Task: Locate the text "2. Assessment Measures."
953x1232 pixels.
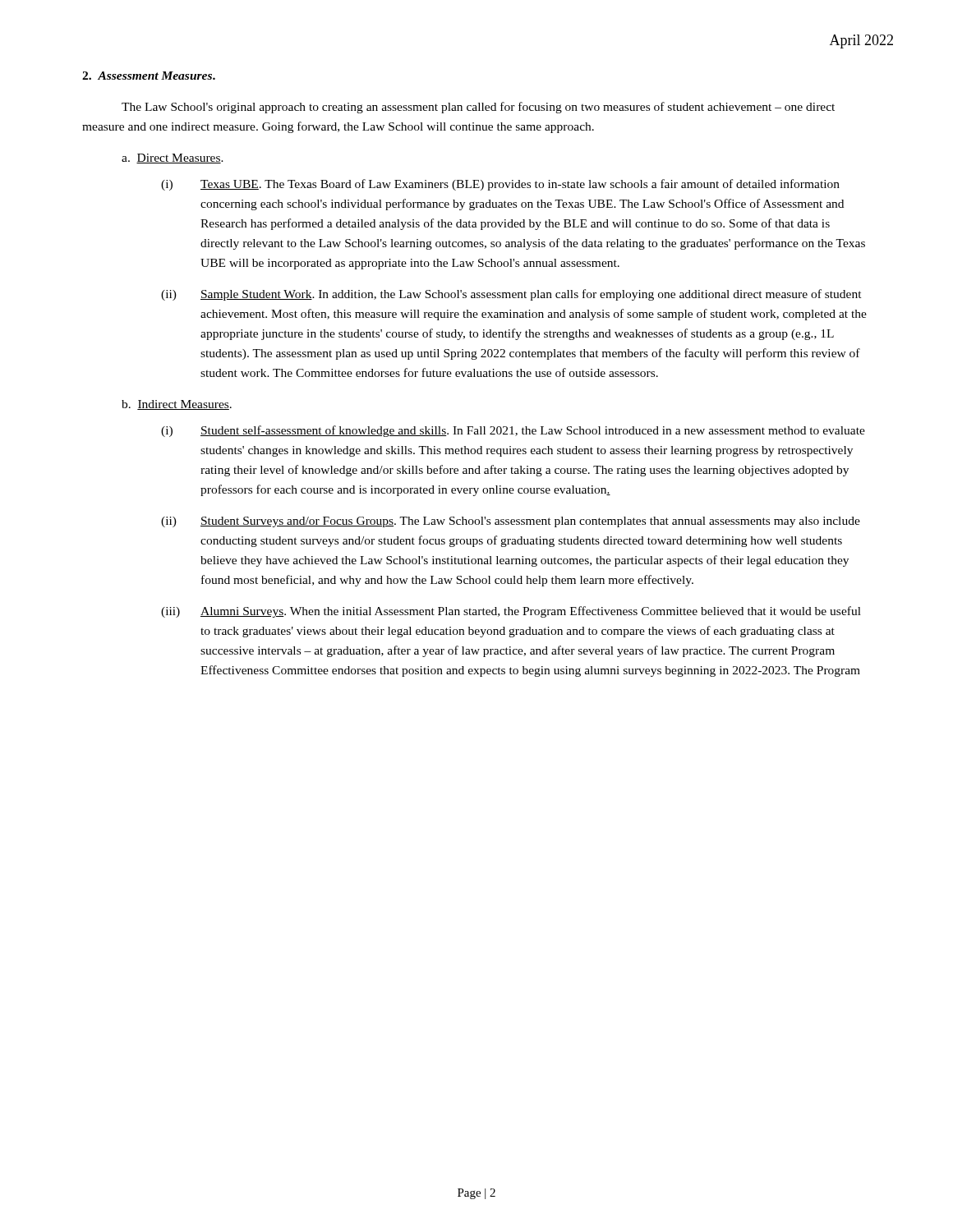Action: tap(149, 75)
